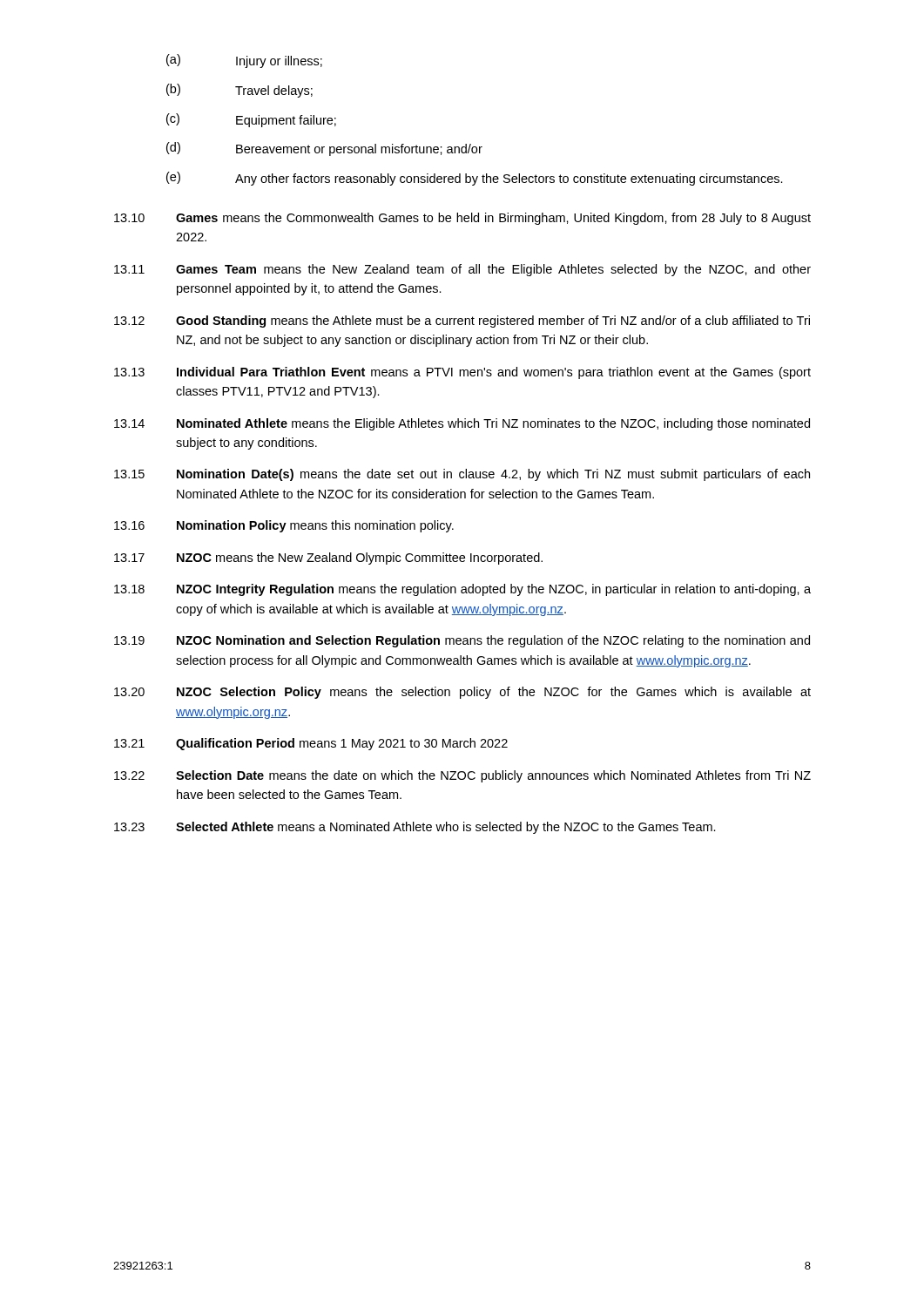Screen dimensions: 1307x924
Task: Where is the passage that starts "(e) Any other"?
Action: (x=462, y=179)
